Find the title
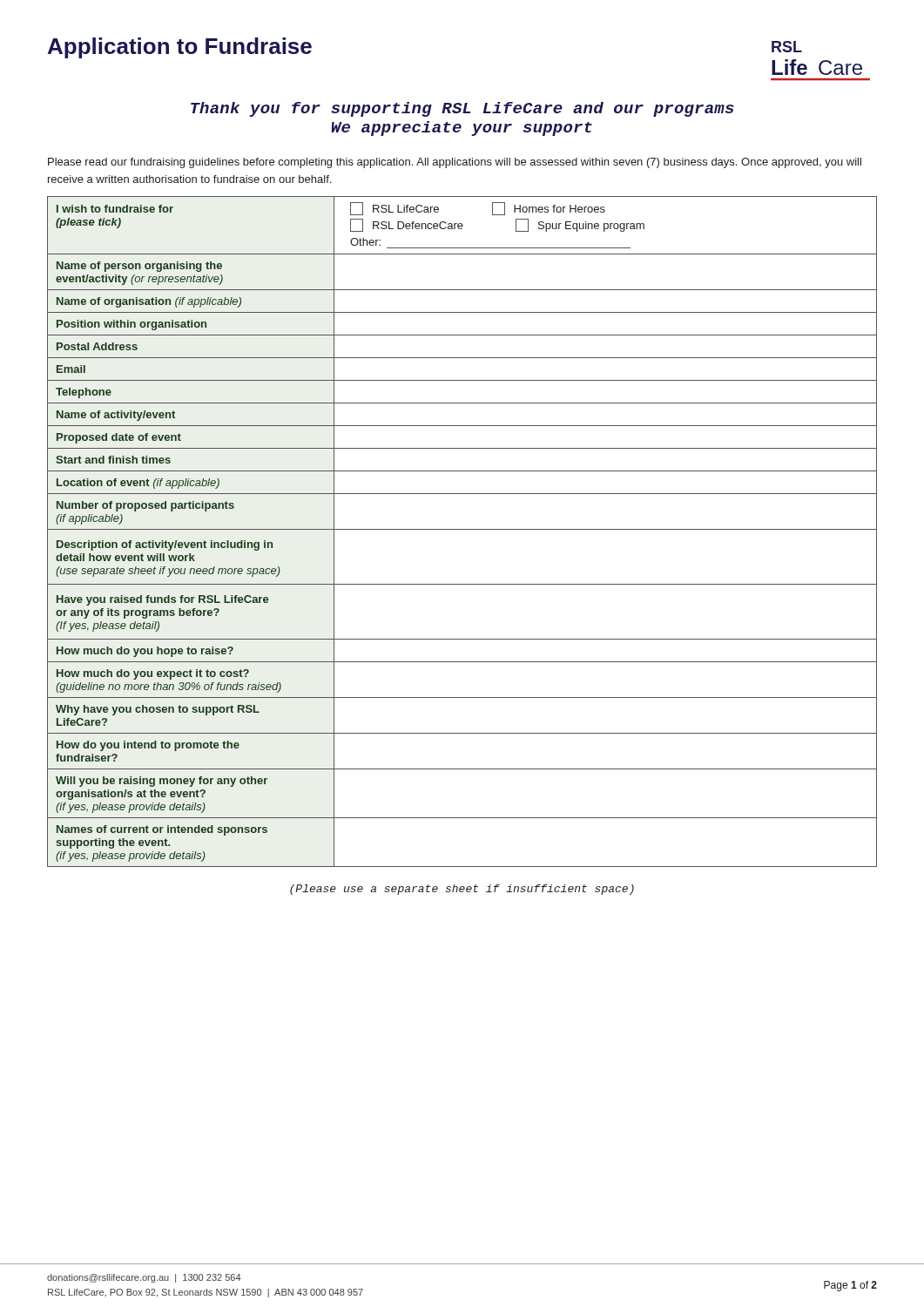Image resolution: width=924 pixels, height=1307 pixels. pos(180,46)
